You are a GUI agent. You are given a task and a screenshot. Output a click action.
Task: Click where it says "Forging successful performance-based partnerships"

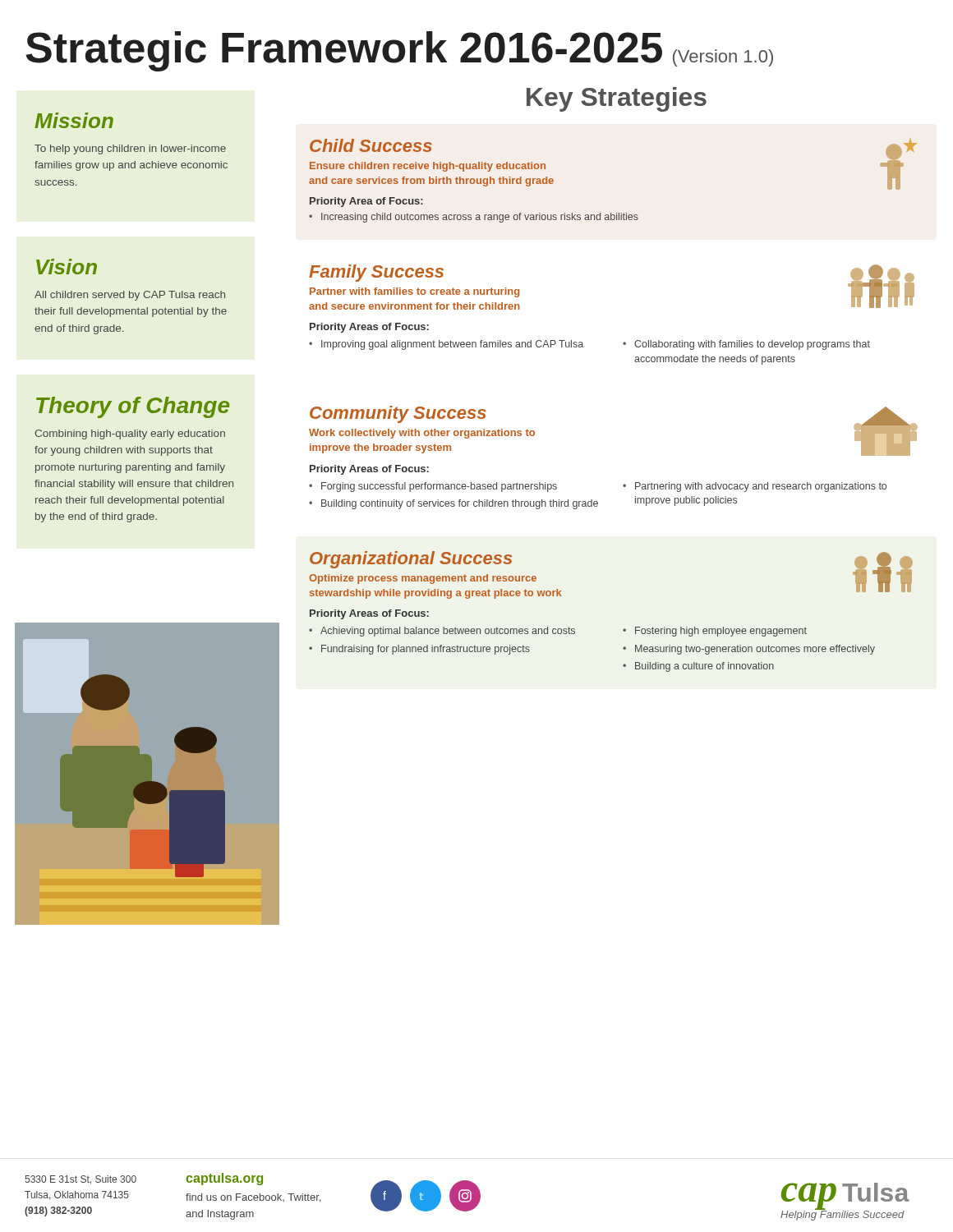439,486
